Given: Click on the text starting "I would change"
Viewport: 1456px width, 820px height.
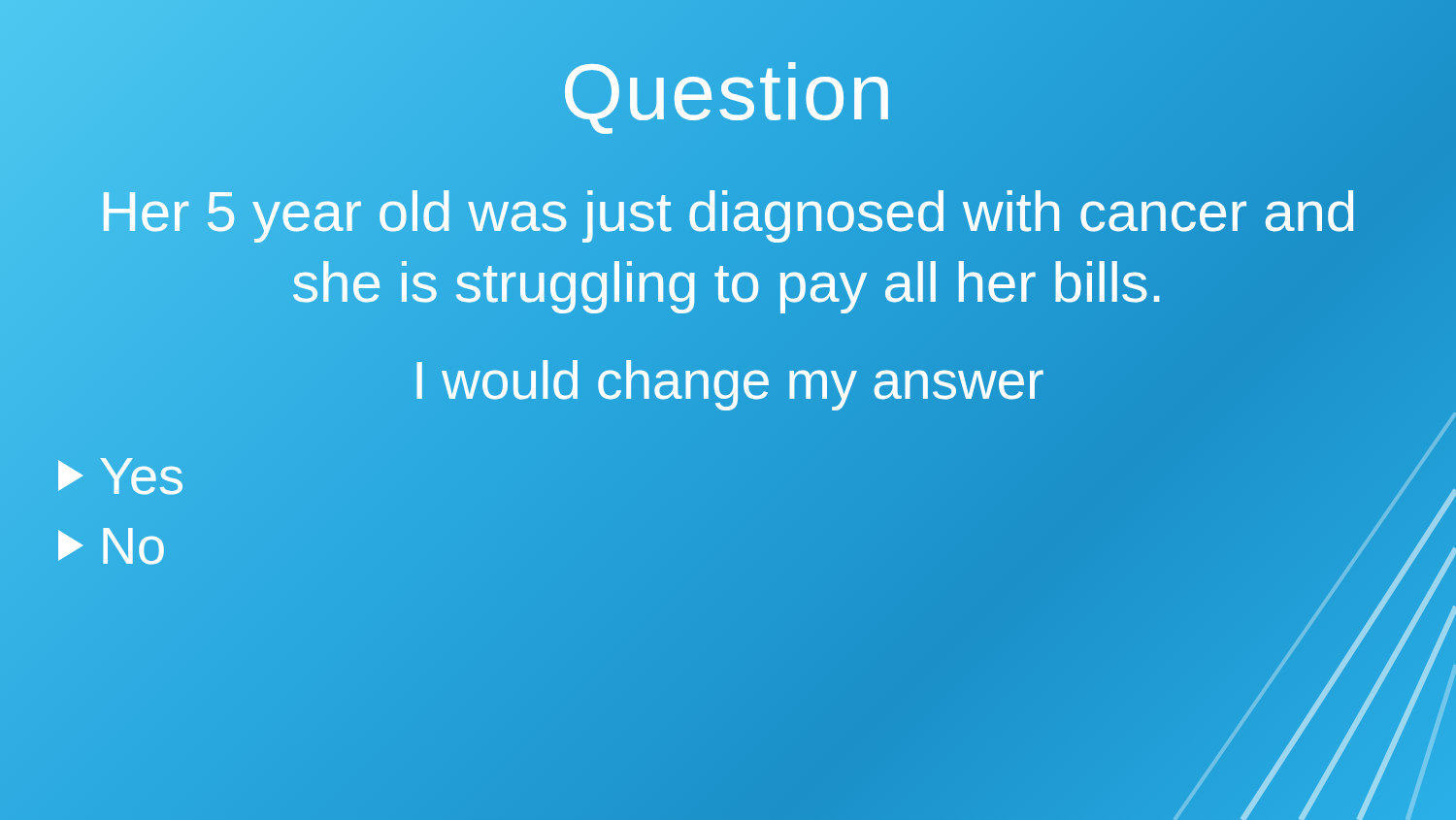Looking at the screenshot, I should tap(728, 380).
